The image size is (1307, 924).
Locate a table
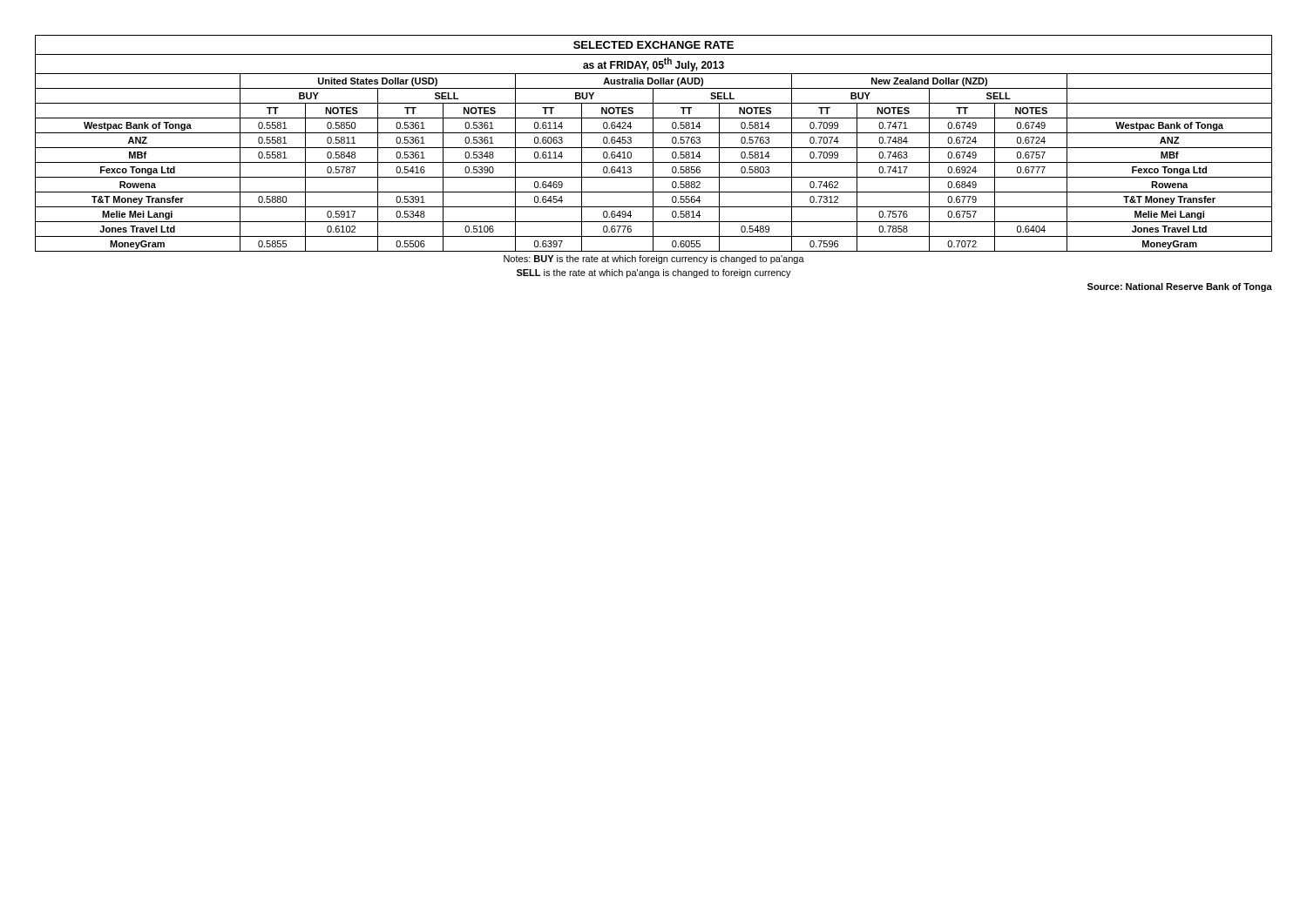click(654, 164)
